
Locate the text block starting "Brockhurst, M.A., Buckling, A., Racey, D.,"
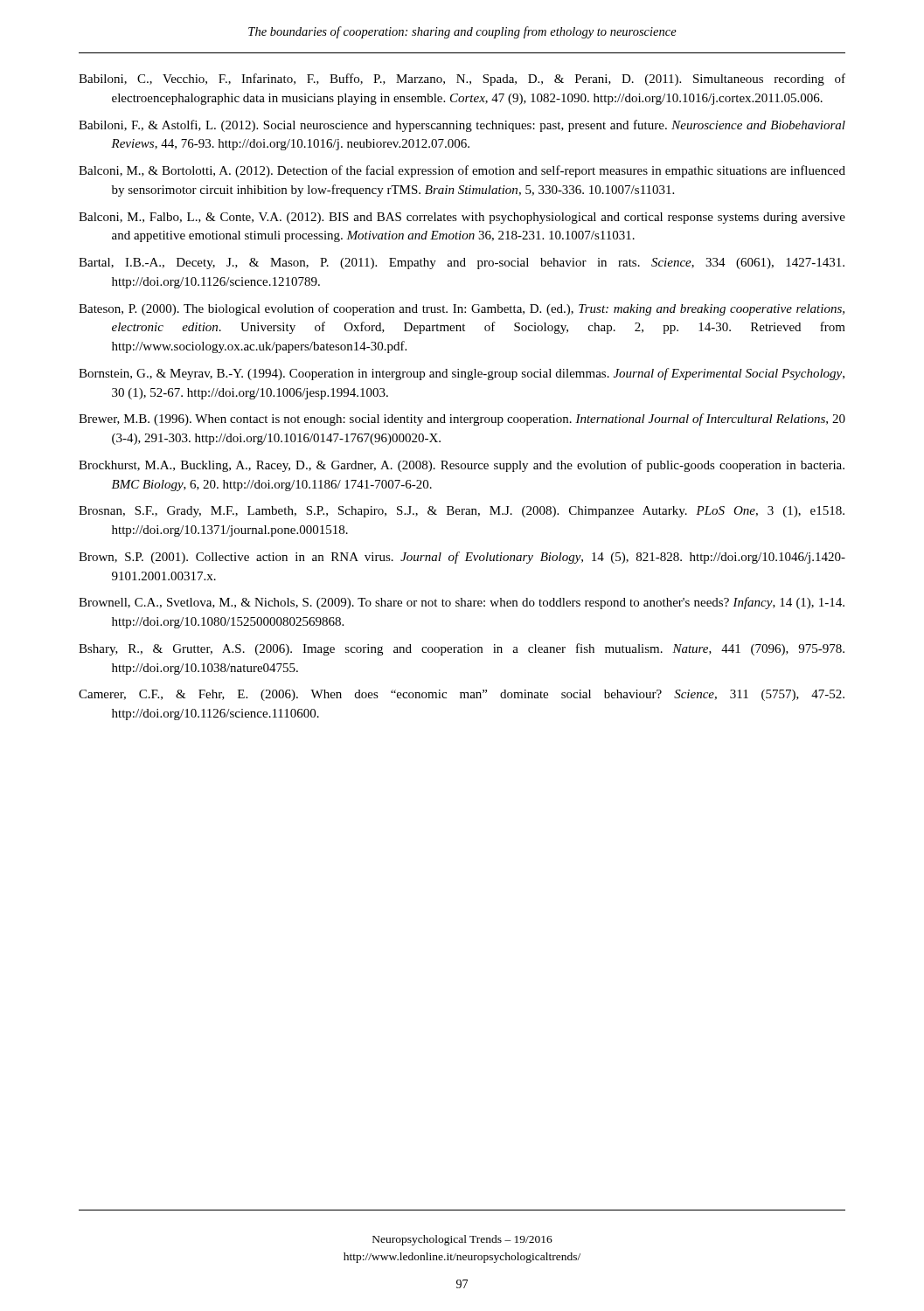tap(462, 474)
